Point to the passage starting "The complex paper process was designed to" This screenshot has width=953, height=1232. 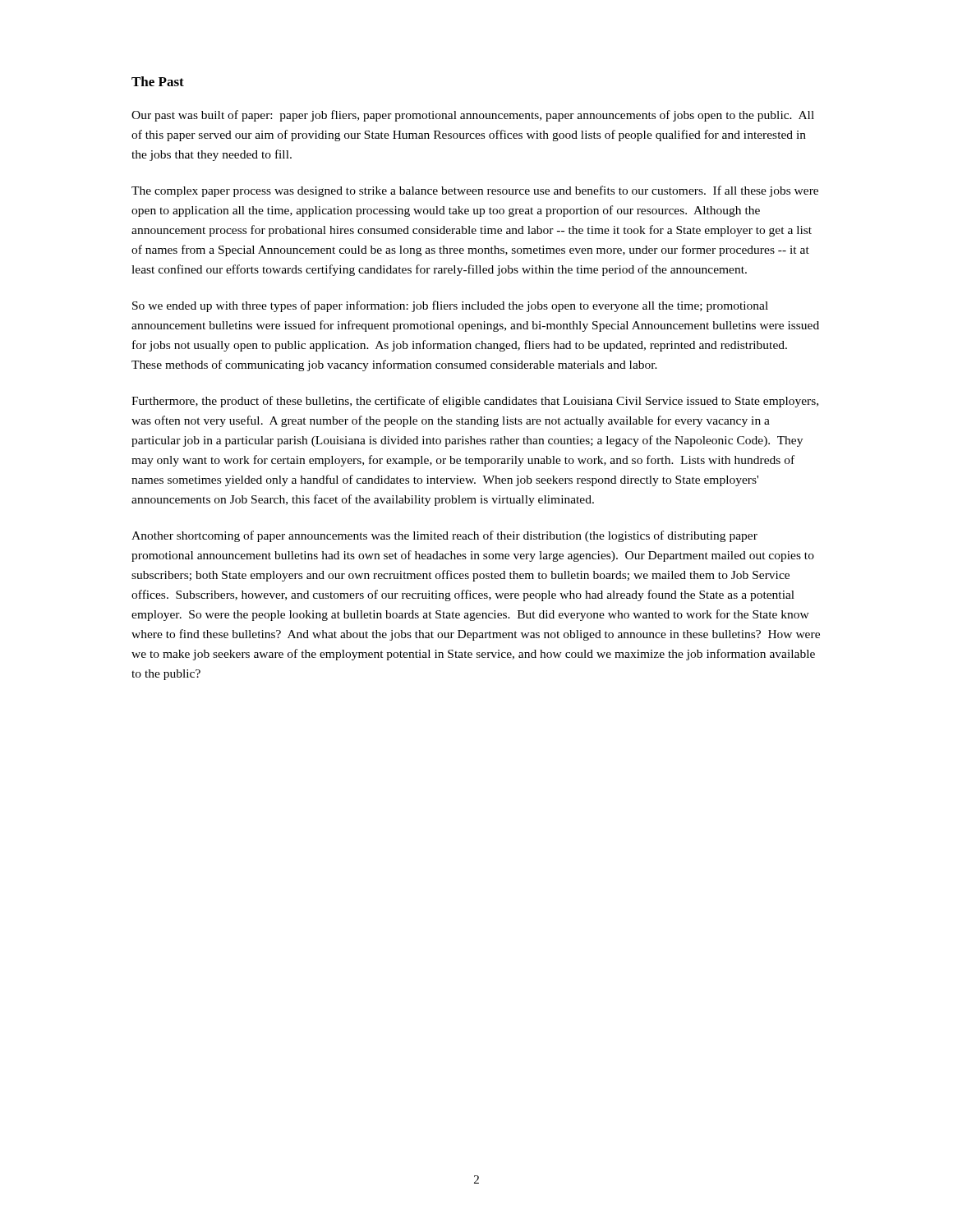[x=475, y=230]
